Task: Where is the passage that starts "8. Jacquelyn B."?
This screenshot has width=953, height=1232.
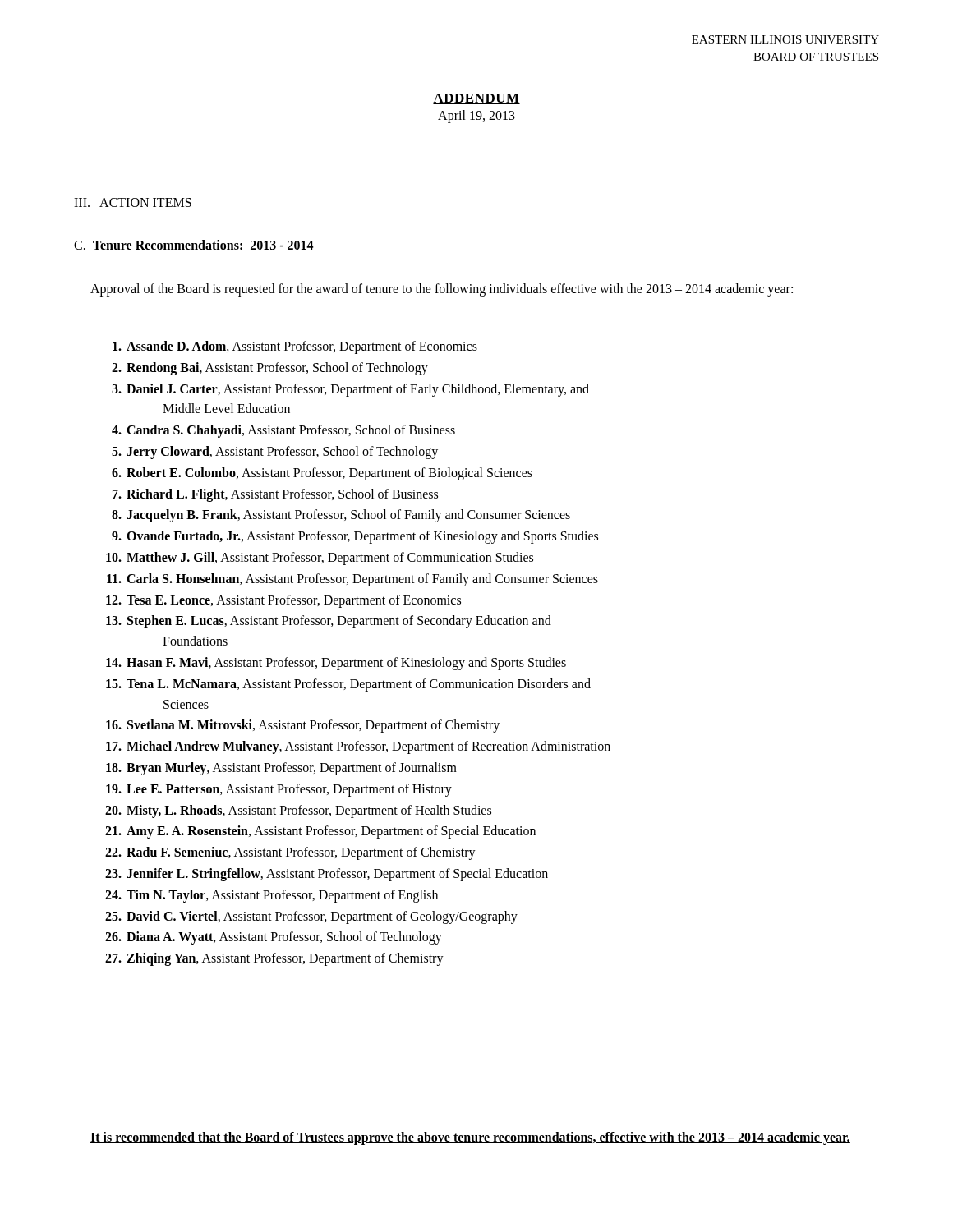Action: [485, 516]
